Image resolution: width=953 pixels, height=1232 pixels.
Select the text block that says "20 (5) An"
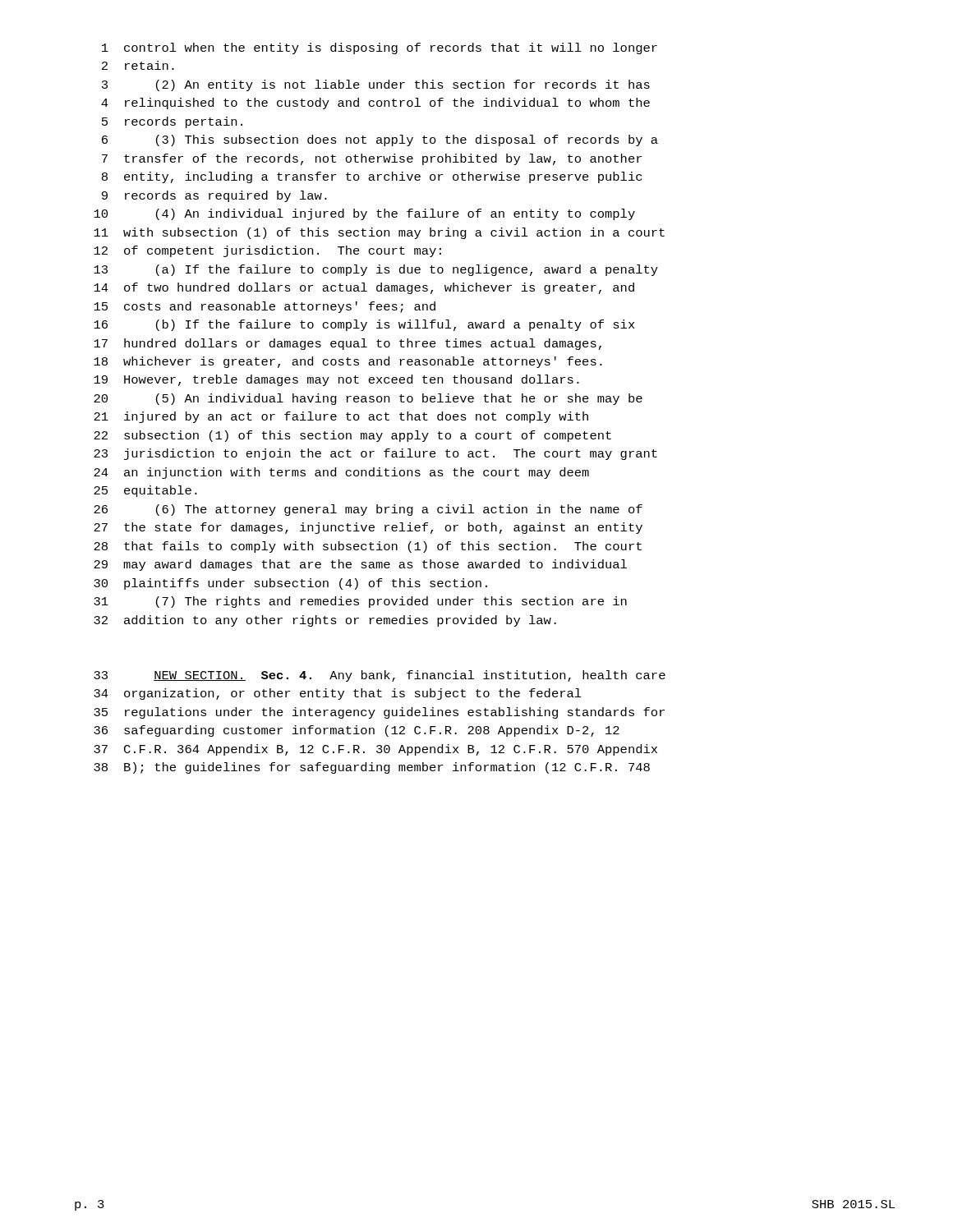(x=485, y=445)
